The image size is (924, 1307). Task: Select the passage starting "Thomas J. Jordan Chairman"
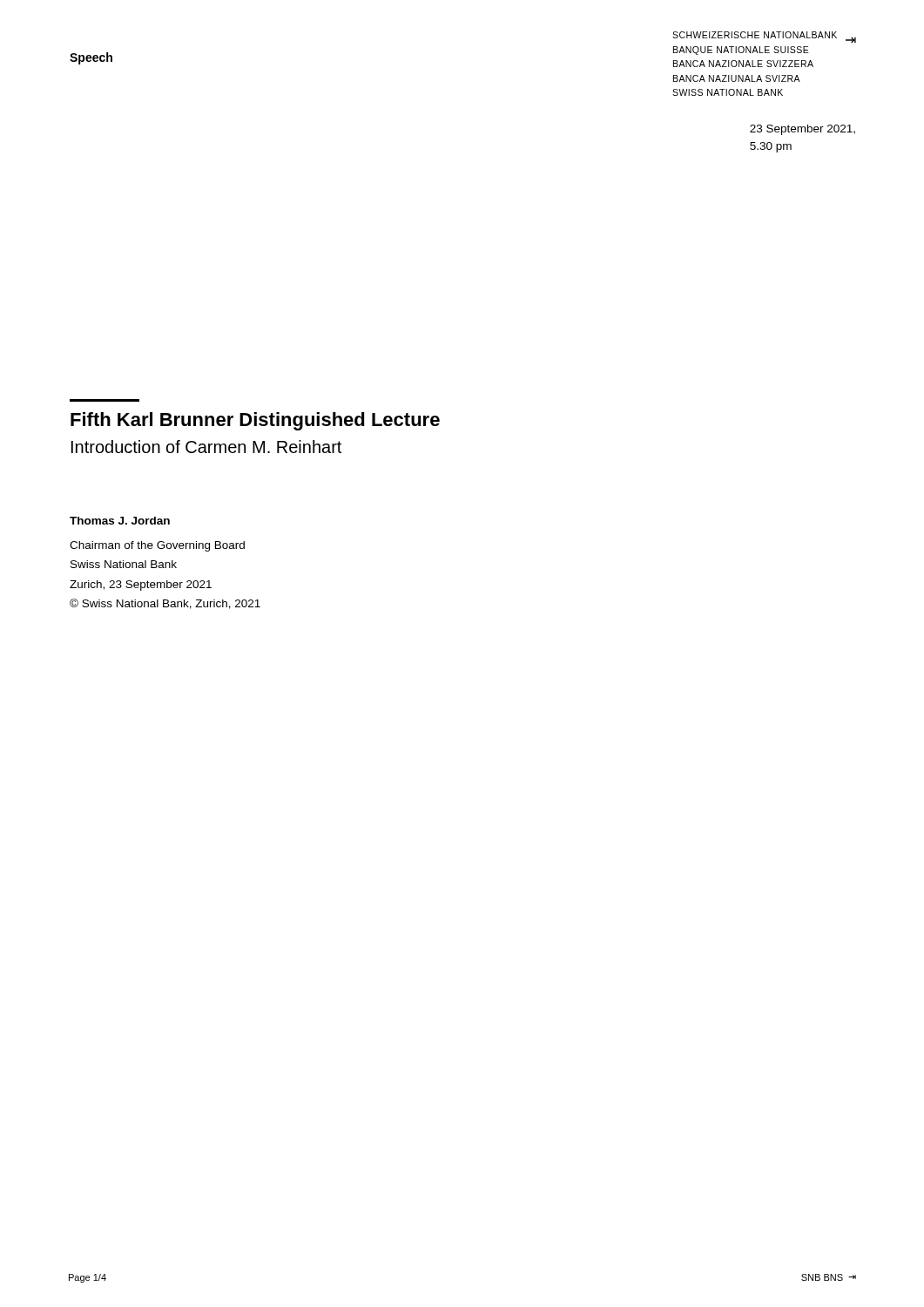[165, 564]
